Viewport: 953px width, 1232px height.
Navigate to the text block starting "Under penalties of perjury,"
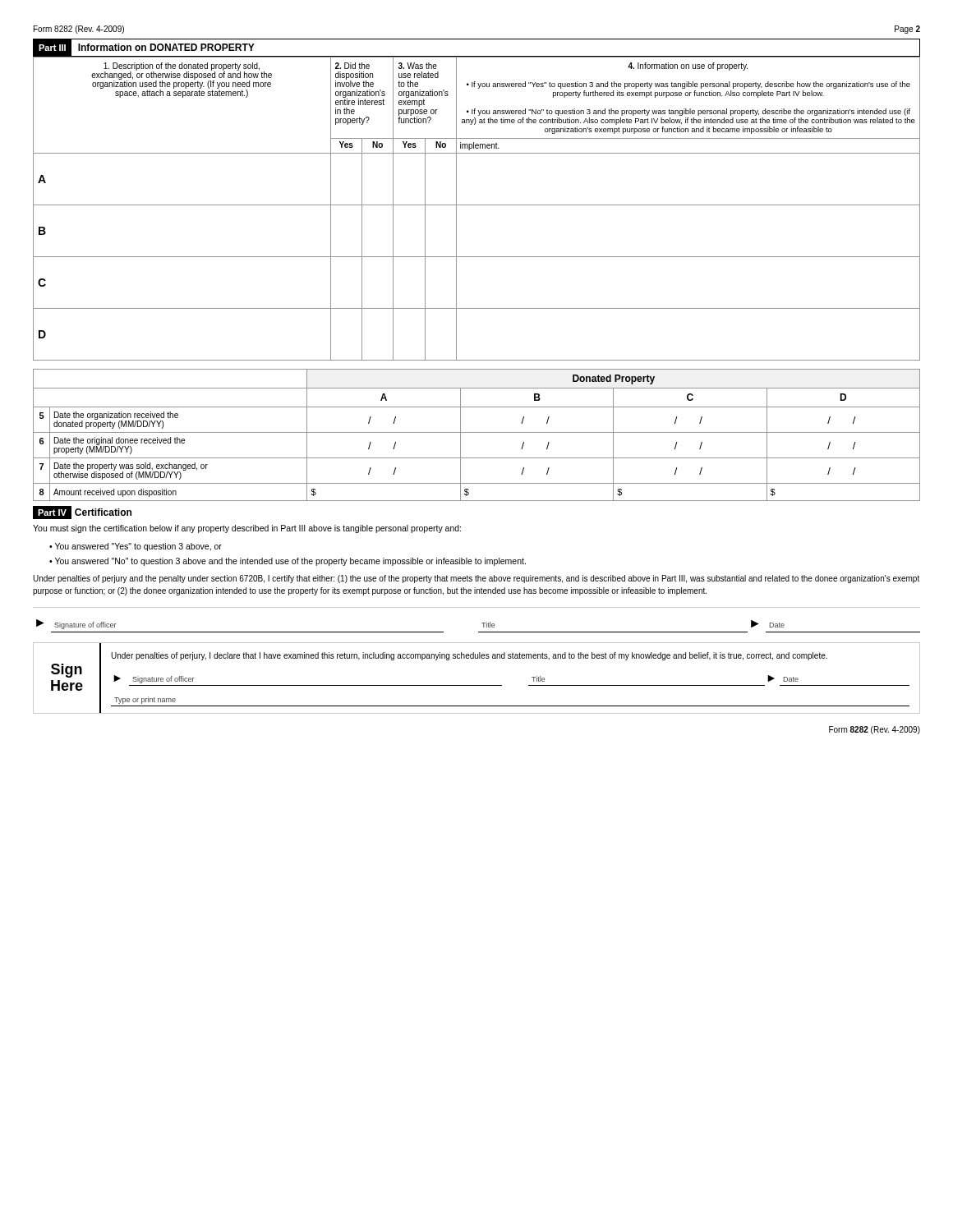click(x=469, y=656)
